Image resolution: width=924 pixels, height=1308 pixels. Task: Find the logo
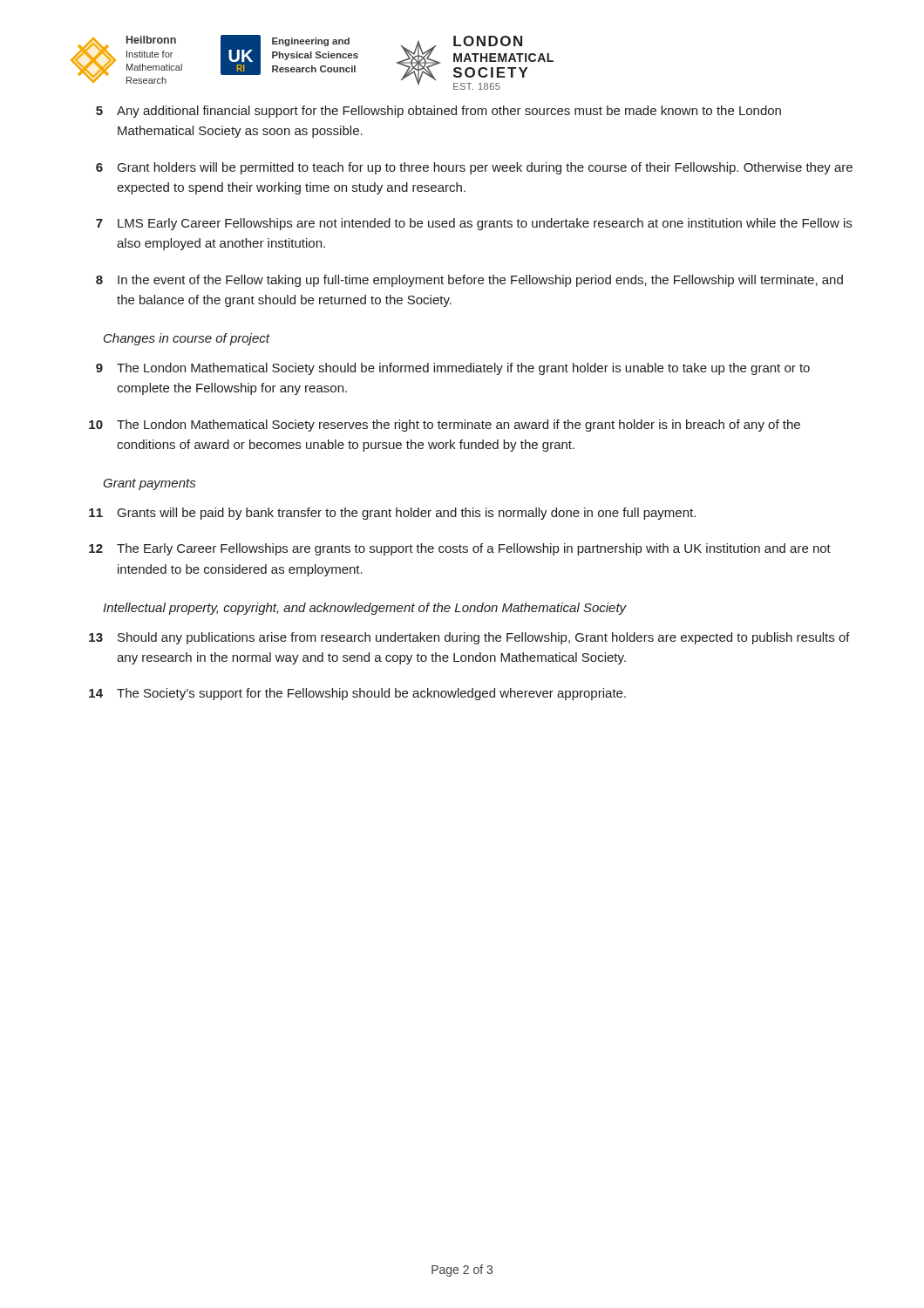[x=312, y=46]
